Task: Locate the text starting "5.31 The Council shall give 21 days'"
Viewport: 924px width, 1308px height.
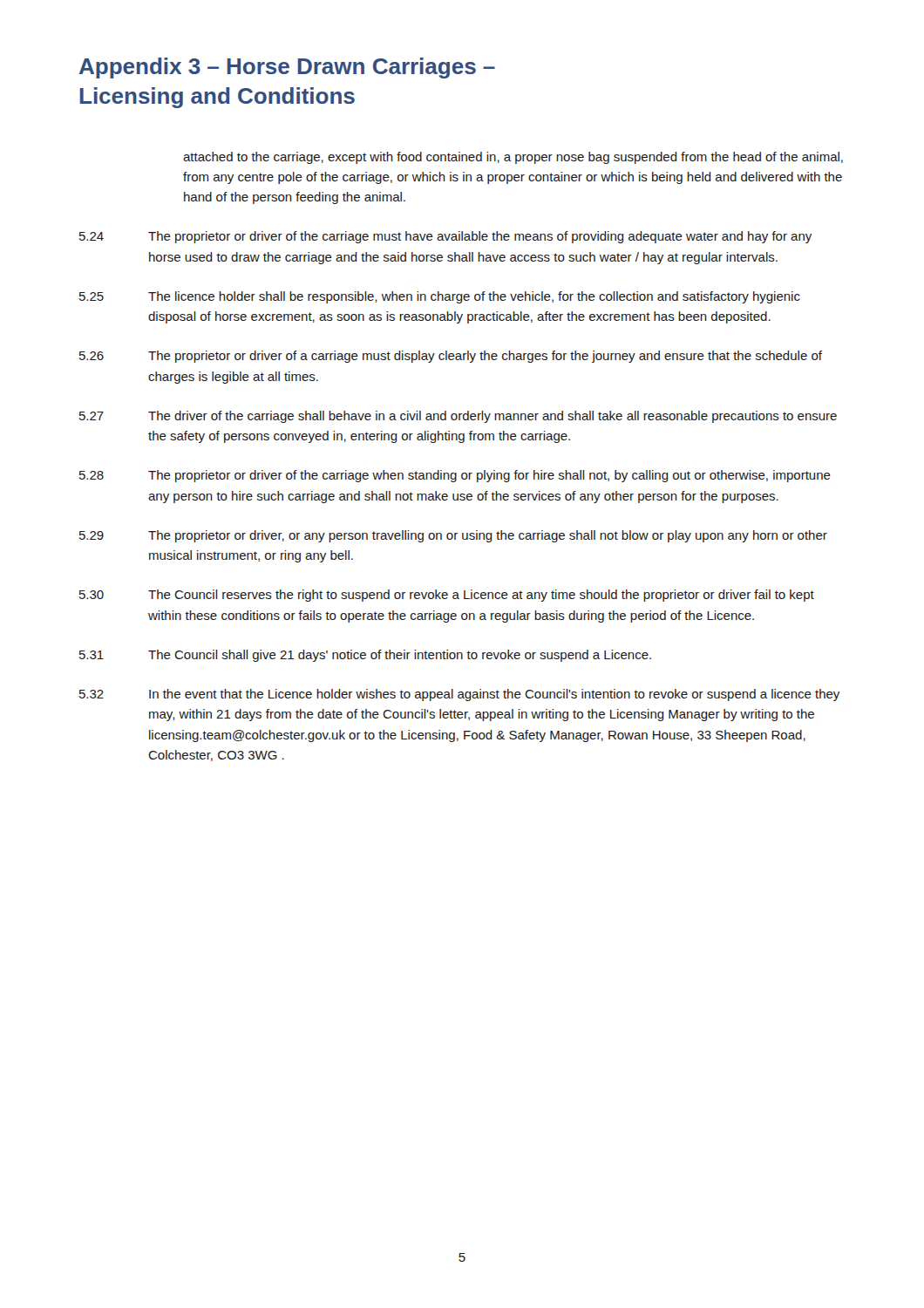Action: [x=462, y=654]
